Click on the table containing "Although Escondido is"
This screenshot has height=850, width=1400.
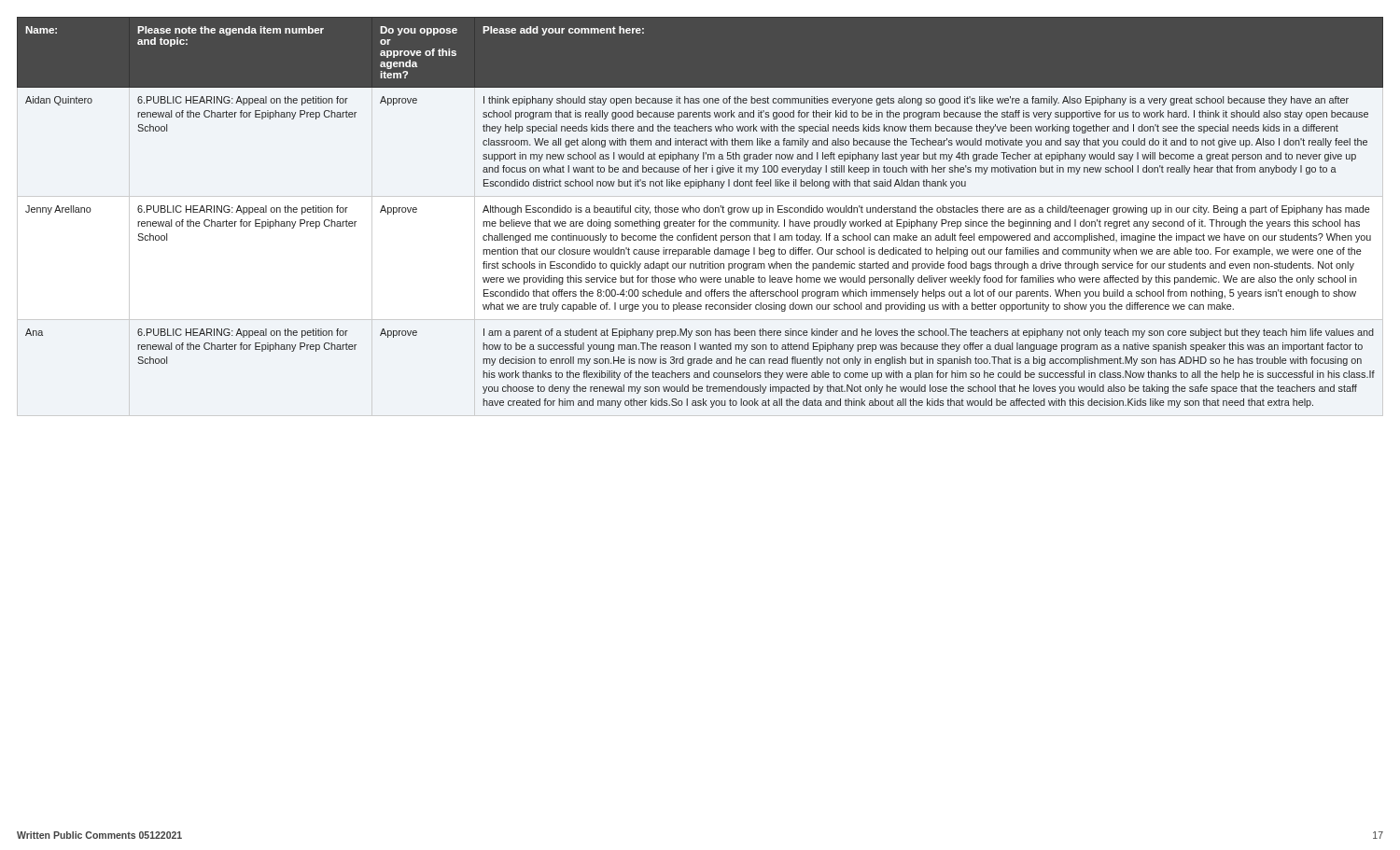click(x=700, y=216)
